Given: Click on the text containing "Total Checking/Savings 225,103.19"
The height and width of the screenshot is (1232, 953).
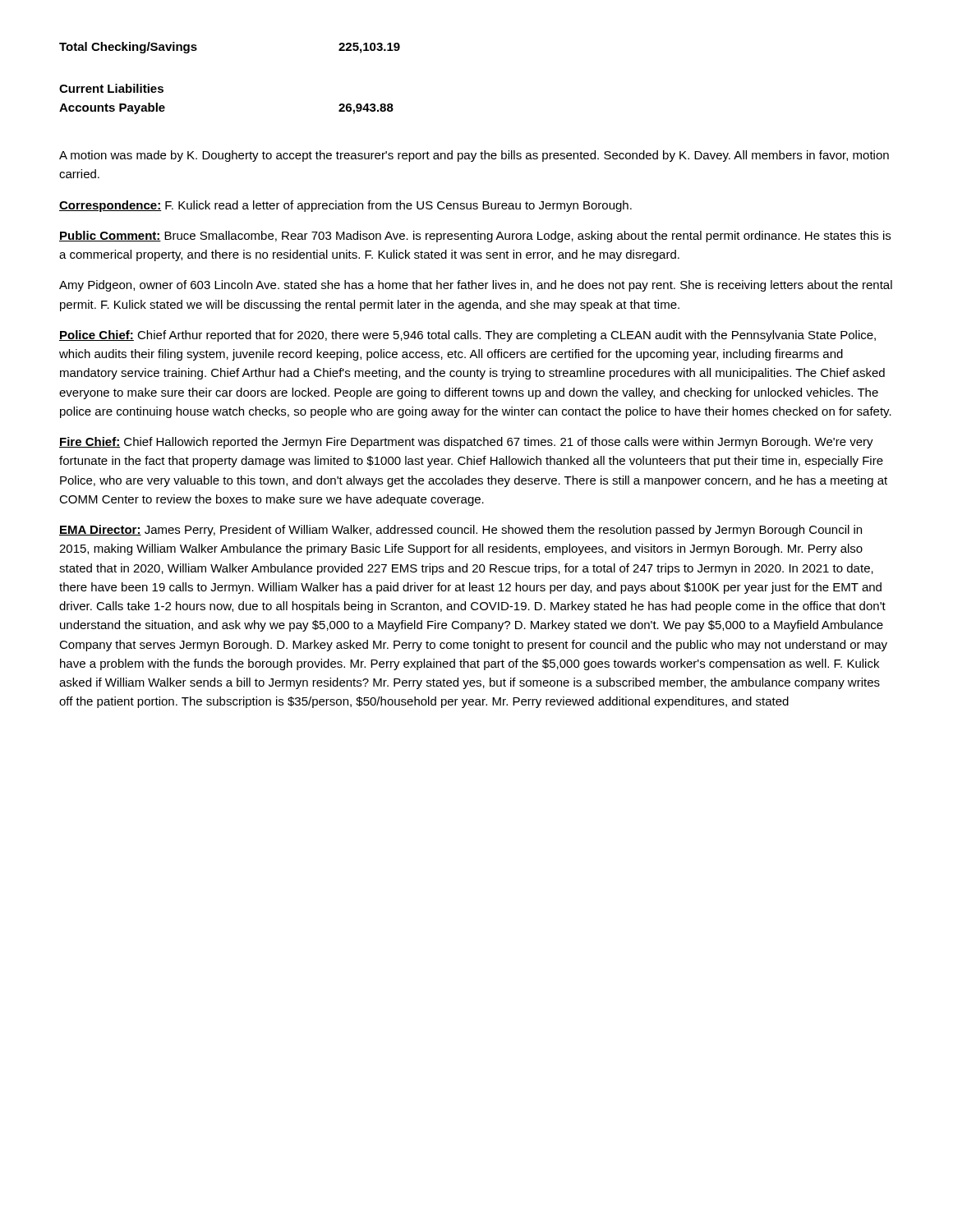Looking at the screenshot, I should pos(129,47).
